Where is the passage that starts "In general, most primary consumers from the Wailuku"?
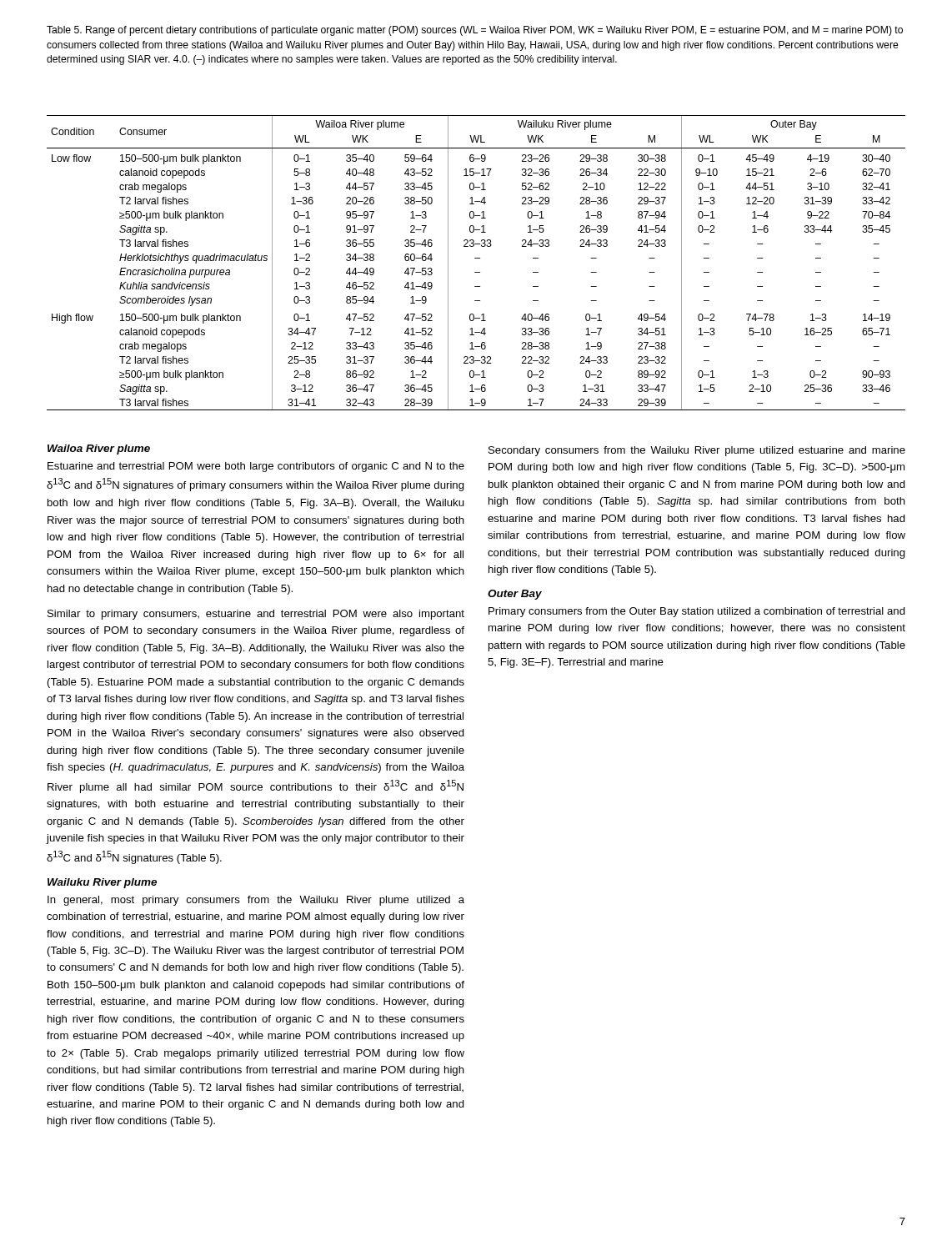Screen dimensions: 1251x952 255,1010
